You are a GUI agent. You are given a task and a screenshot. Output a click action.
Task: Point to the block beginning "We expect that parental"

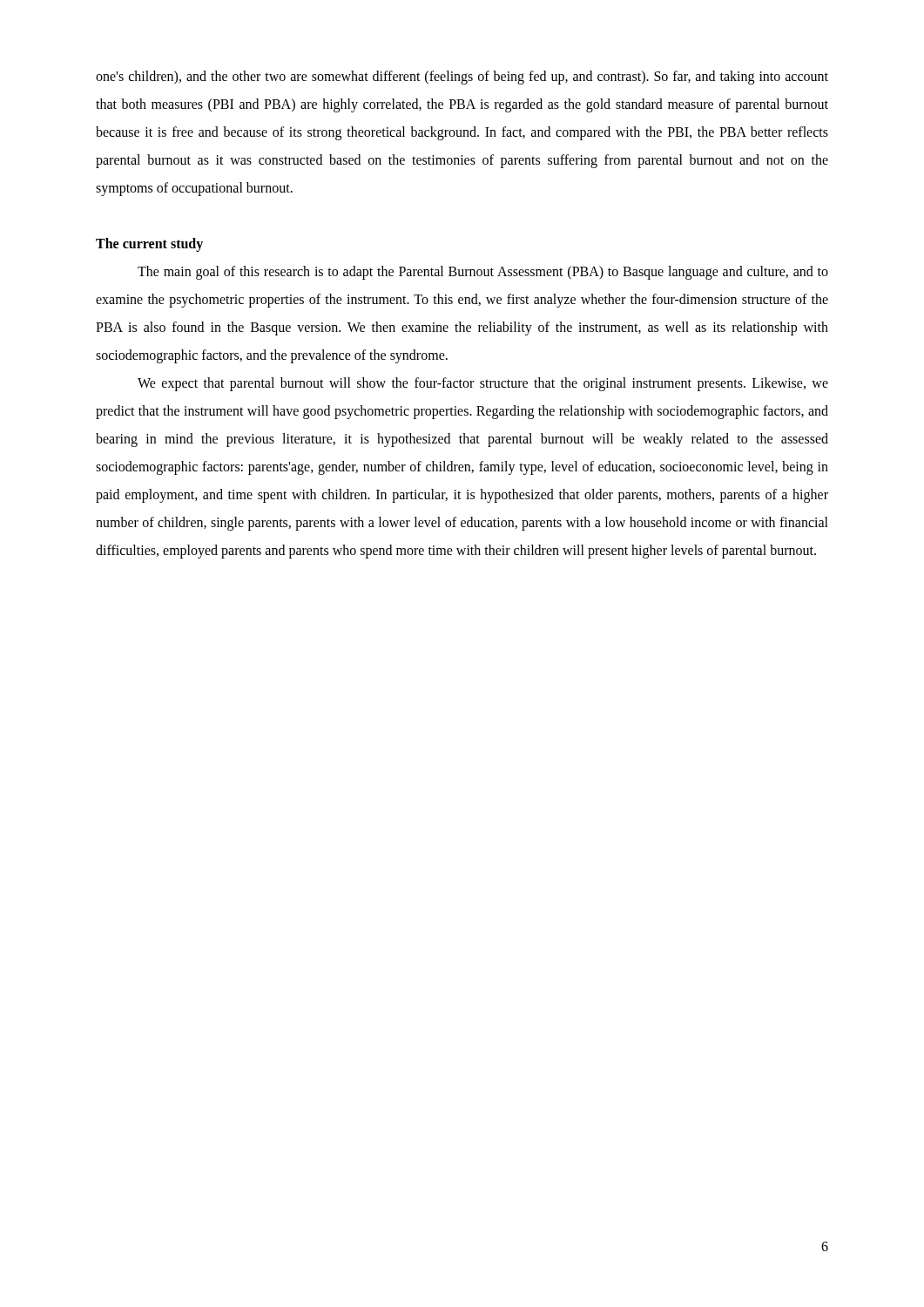point(462,467)
